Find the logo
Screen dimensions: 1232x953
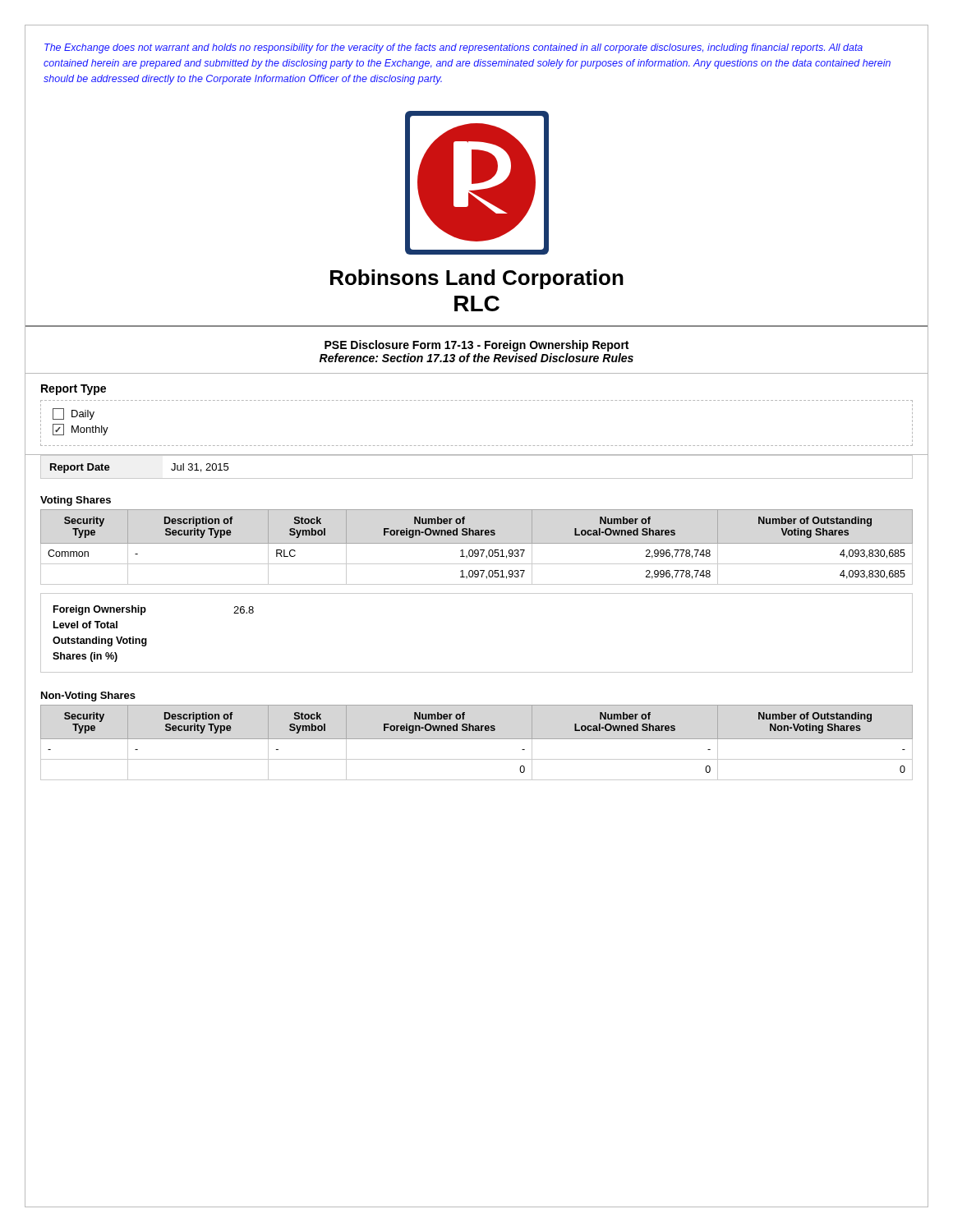(476, 177)
